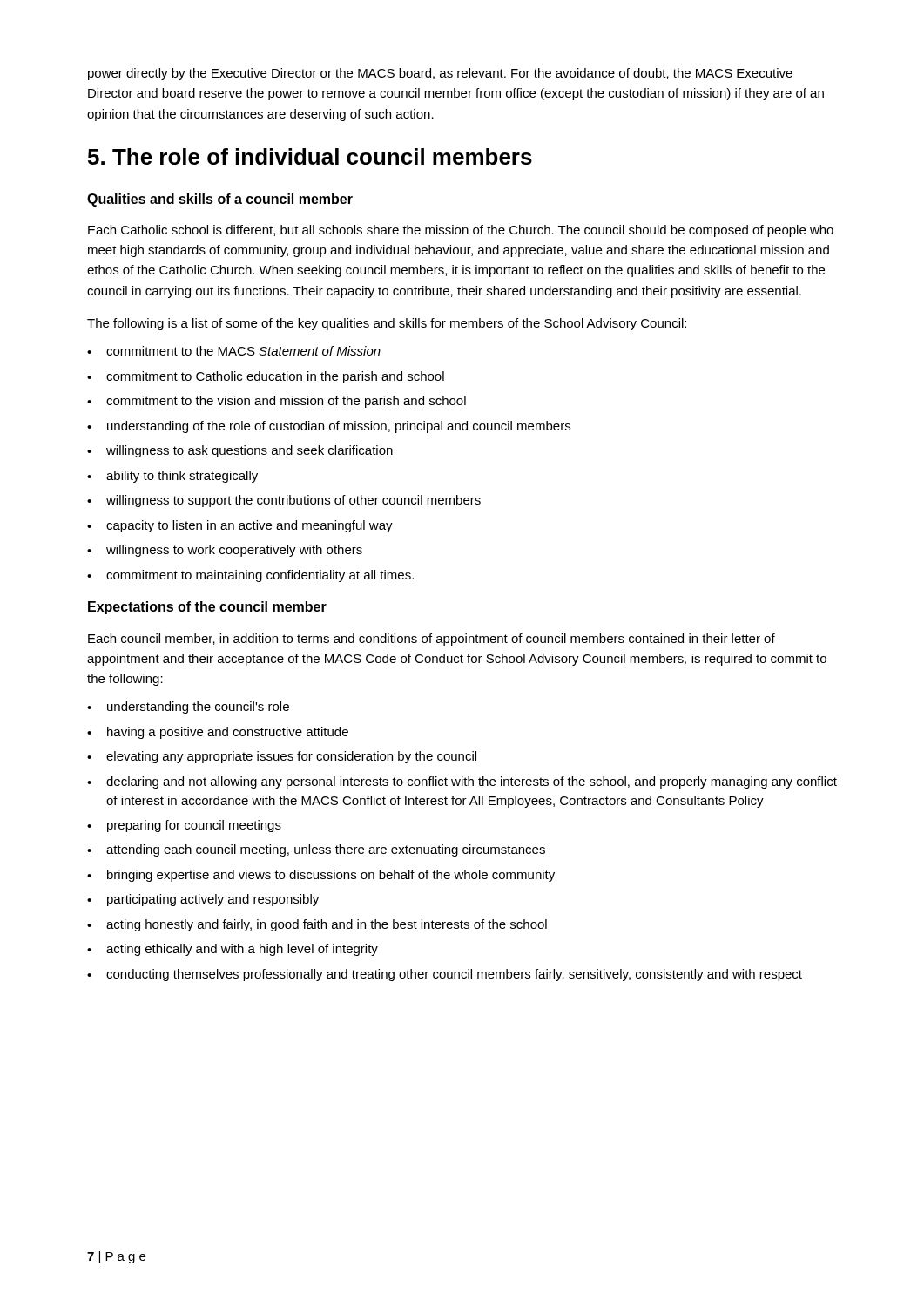924x1307 pixels.
Task: Find the block on this page that starts "•willingness to ask"
Action: click(240, 451)
